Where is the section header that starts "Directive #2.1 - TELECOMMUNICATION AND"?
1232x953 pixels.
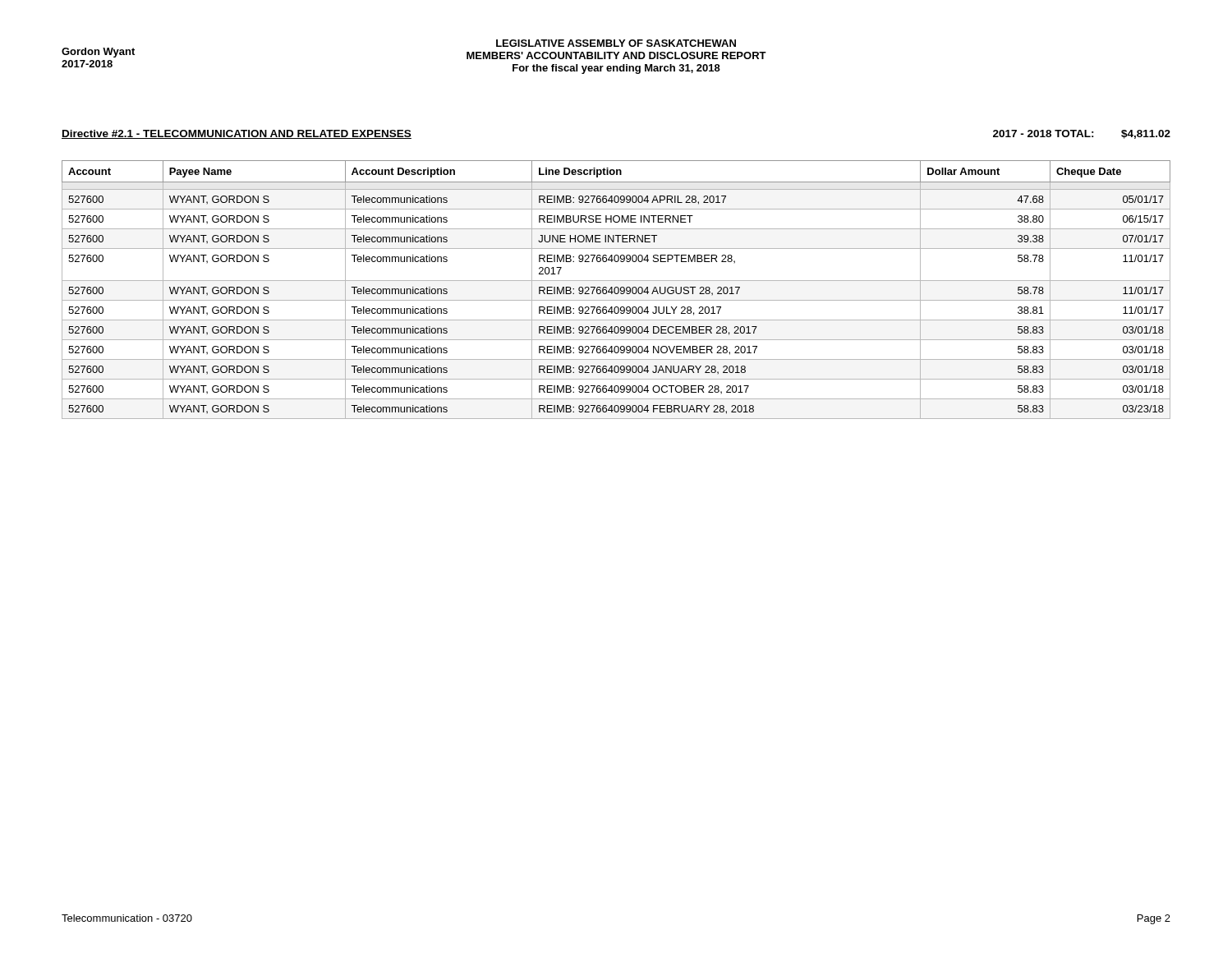click(236, 134)
